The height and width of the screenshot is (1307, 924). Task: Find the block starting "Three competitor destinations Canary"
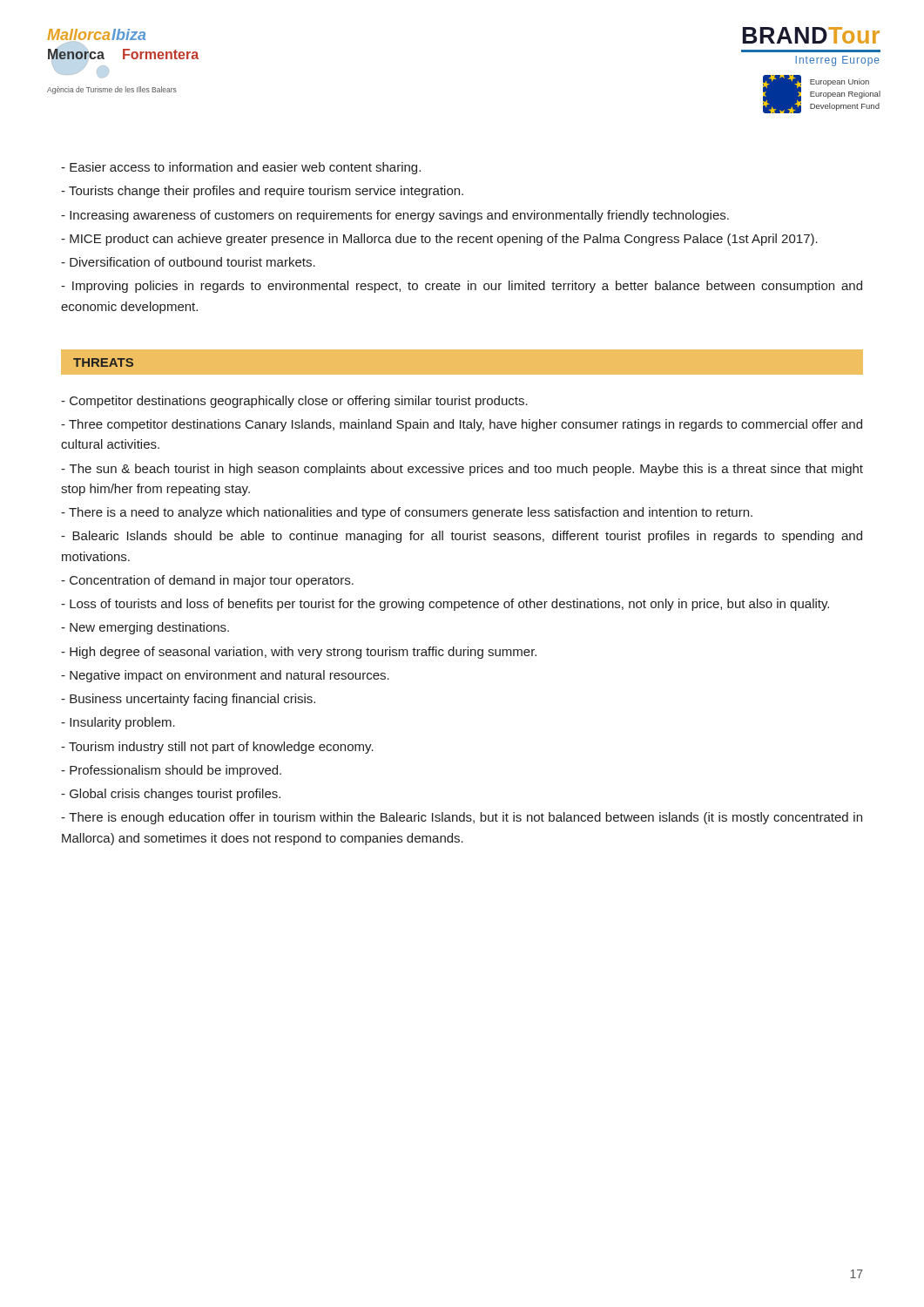tap(462, 434)
